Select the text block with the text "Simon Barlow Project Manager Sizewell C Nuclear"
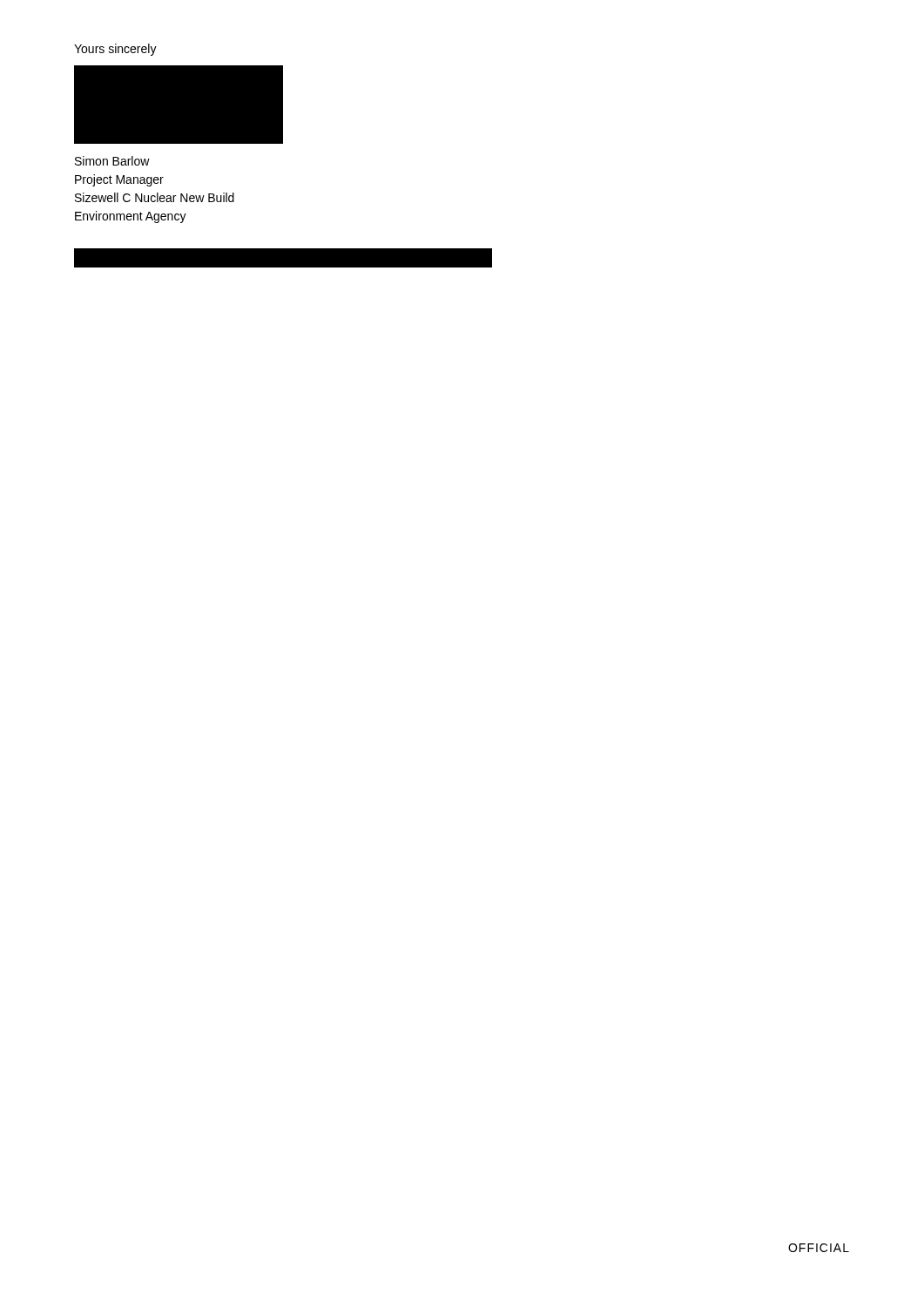Image resolution: width=924 pixels, height=1307 pixels. [154, 189]
